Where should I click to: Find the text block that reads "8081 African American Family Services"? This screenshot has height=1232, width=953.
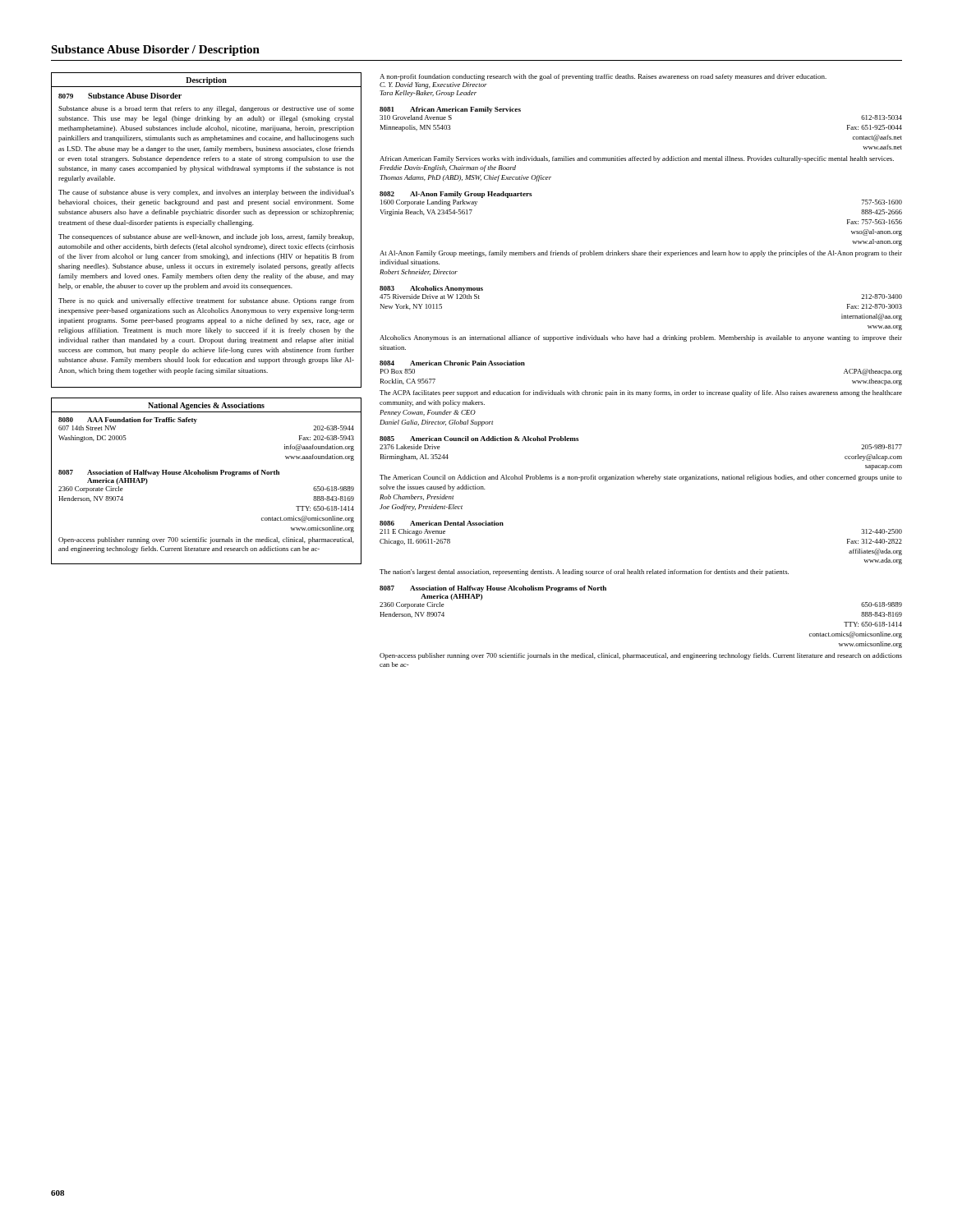pos(450,110)
